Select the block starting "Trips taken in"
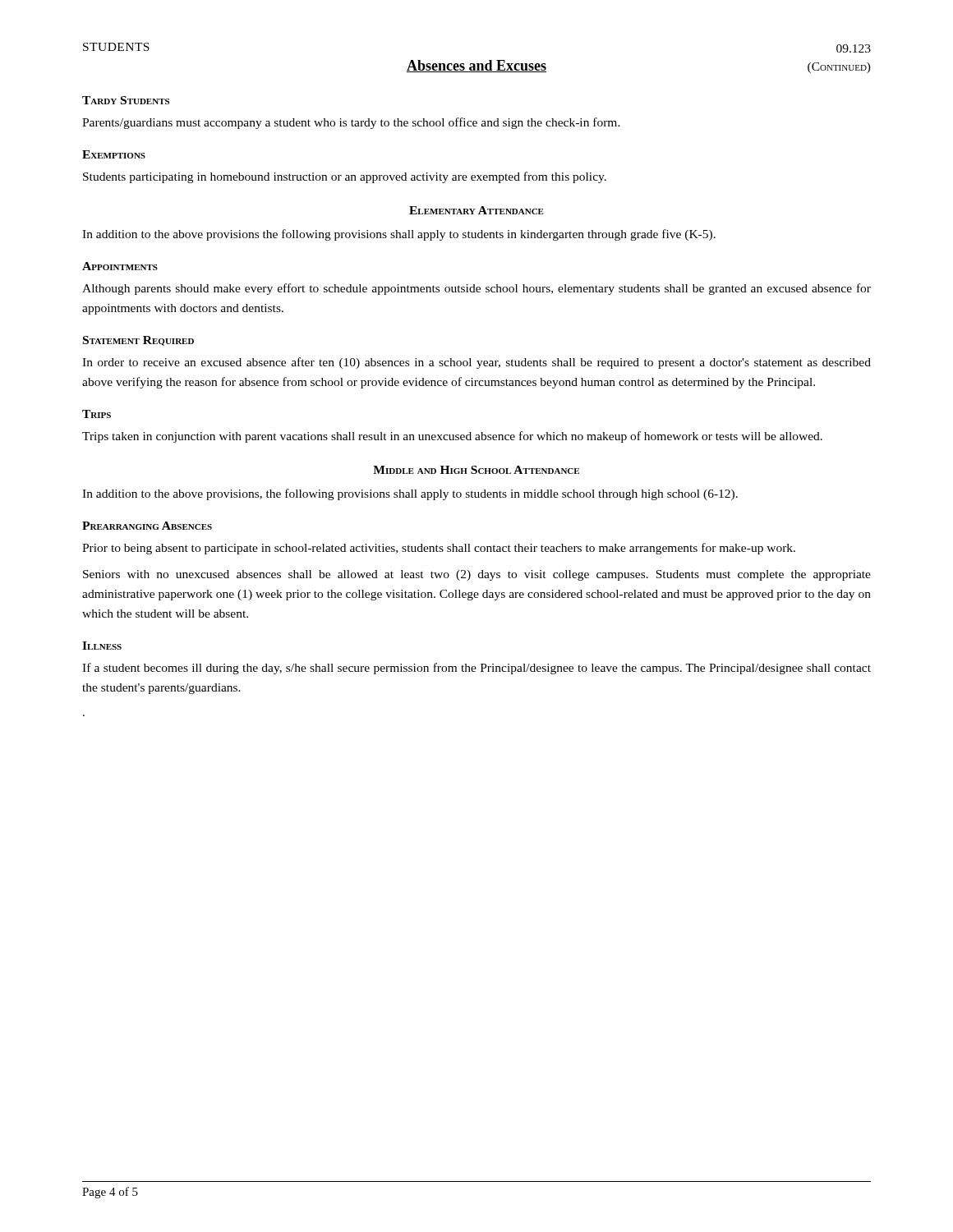The image size is (953, 1232). point(453,436)
